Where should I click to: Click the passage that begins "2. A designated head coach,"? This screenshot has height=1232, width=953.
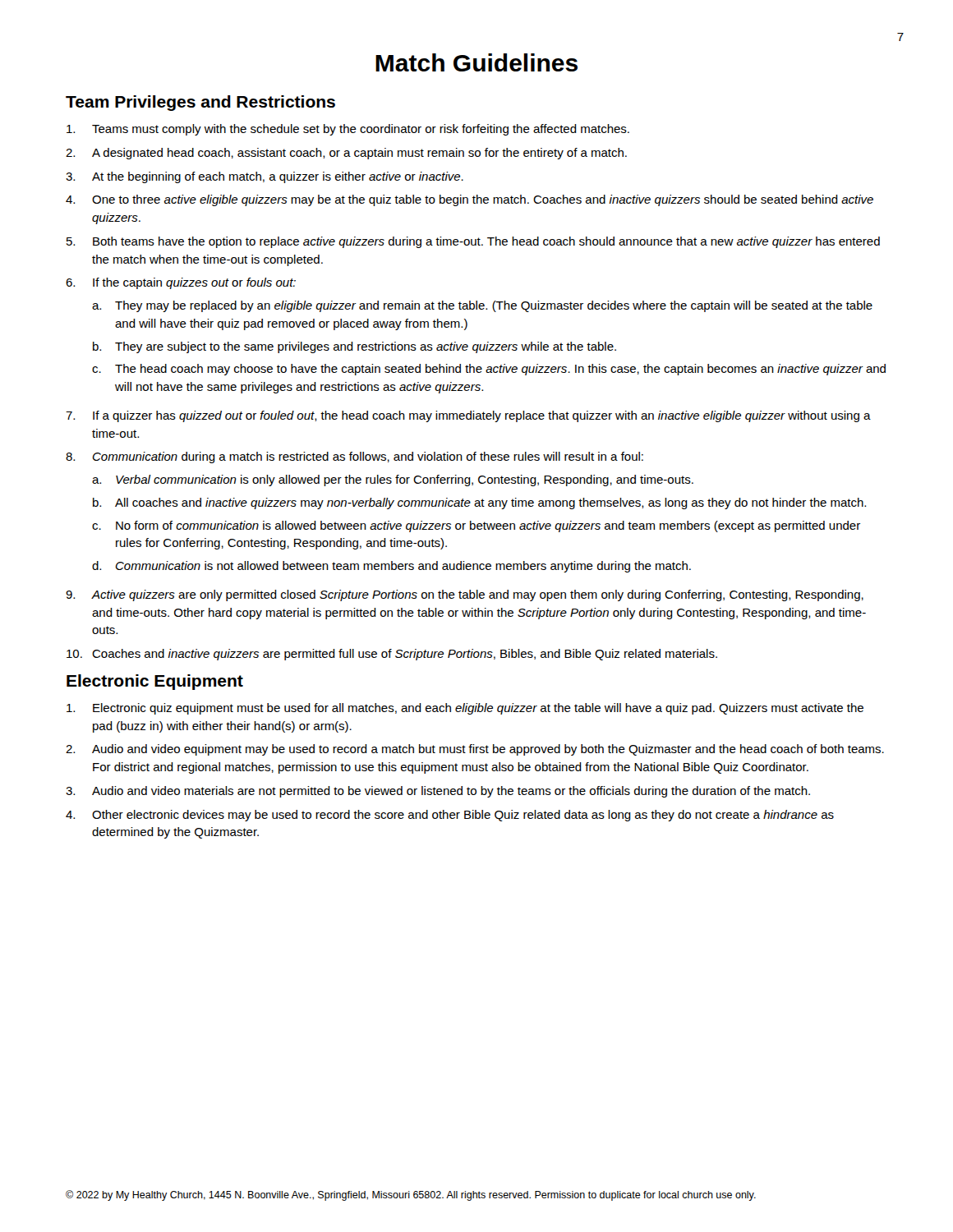point(476,152)
